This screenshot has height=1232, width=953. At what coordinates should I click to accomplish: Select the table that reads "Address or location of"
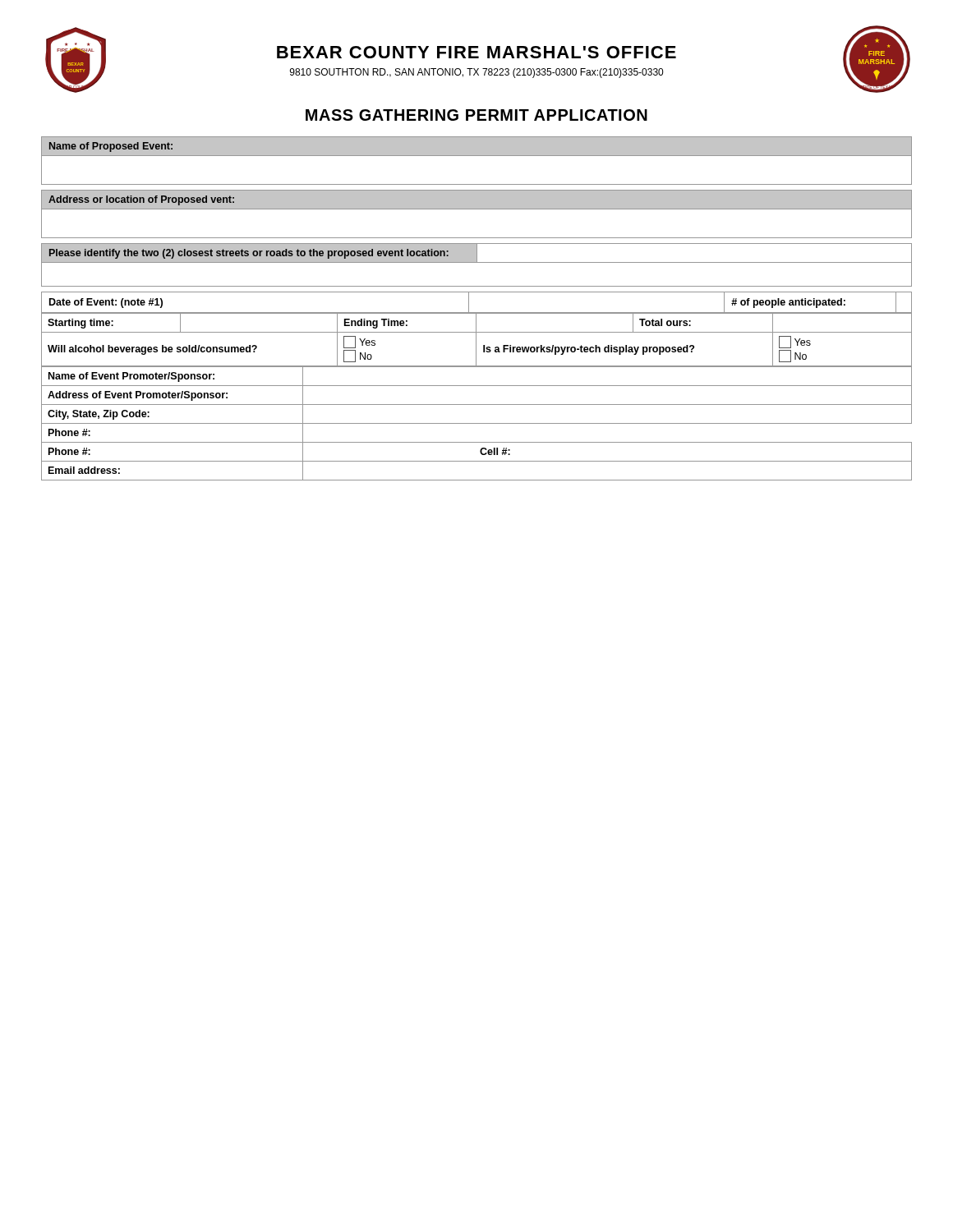(476, 214)
